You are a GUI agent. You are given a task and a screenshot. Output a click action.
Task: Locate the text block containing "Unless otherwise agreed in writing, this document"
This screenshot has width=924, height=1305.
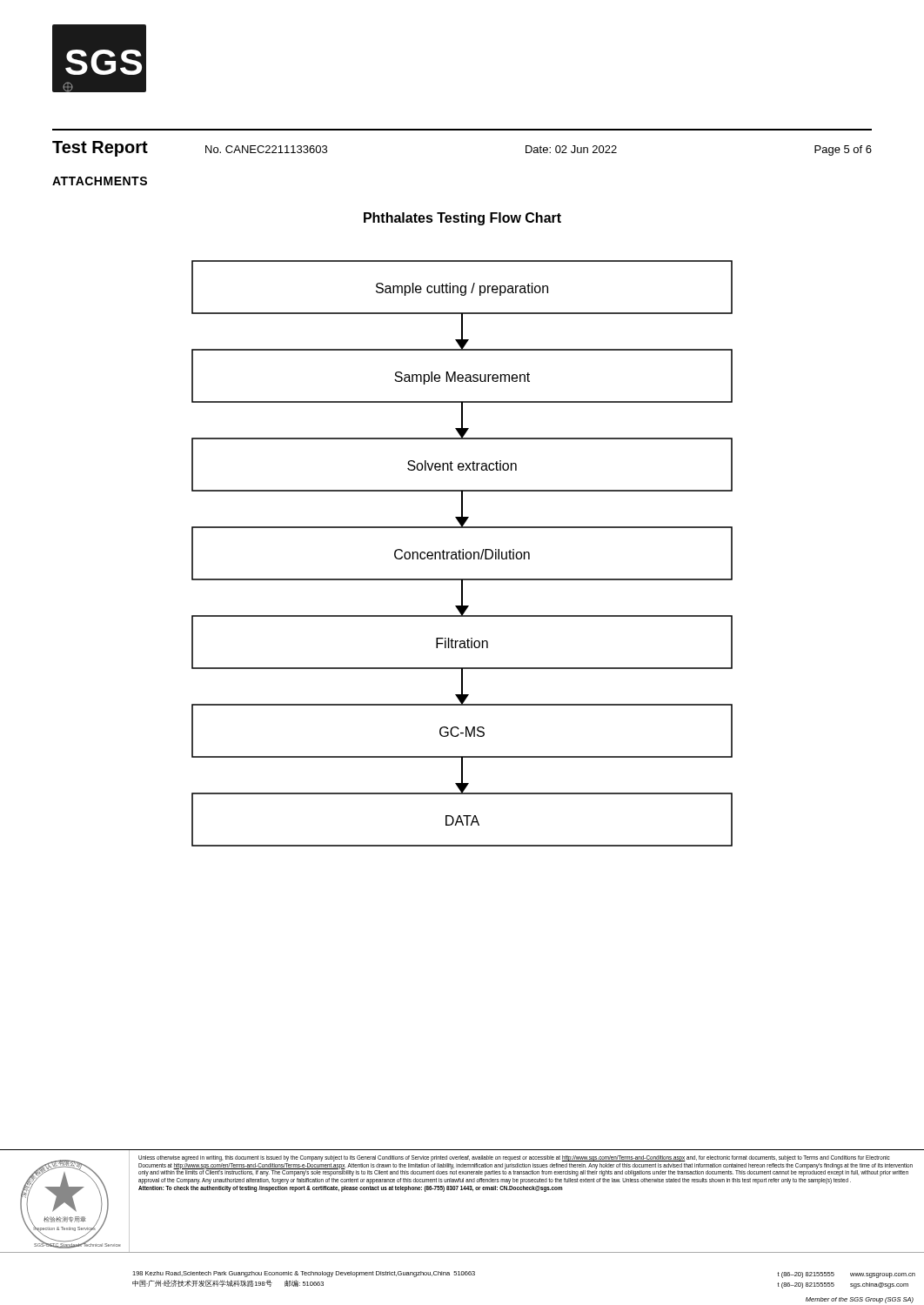click(x=526, y=1173)
